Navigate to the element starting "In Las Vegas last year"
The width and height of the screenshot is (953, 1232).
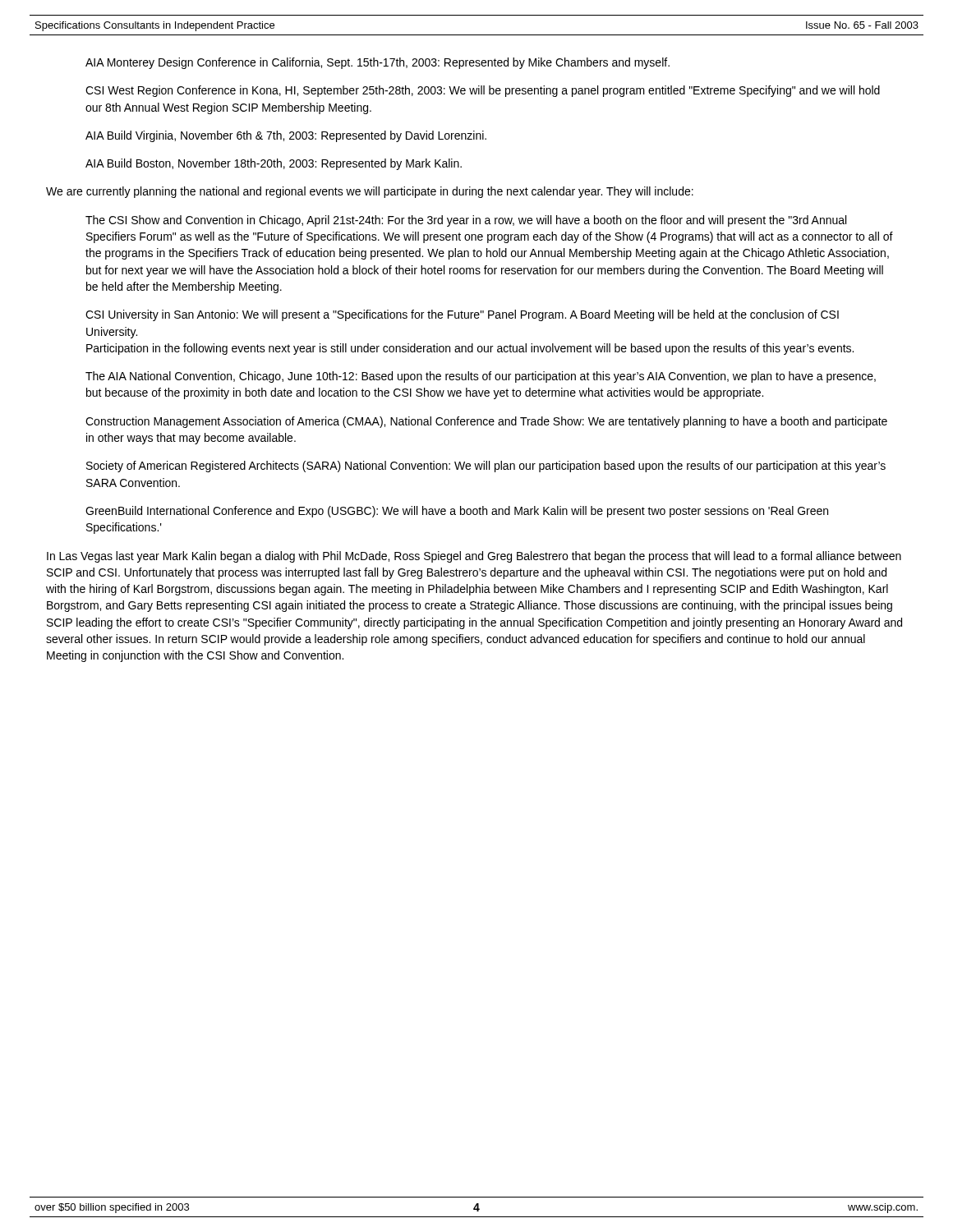click(x=474, y=606)
